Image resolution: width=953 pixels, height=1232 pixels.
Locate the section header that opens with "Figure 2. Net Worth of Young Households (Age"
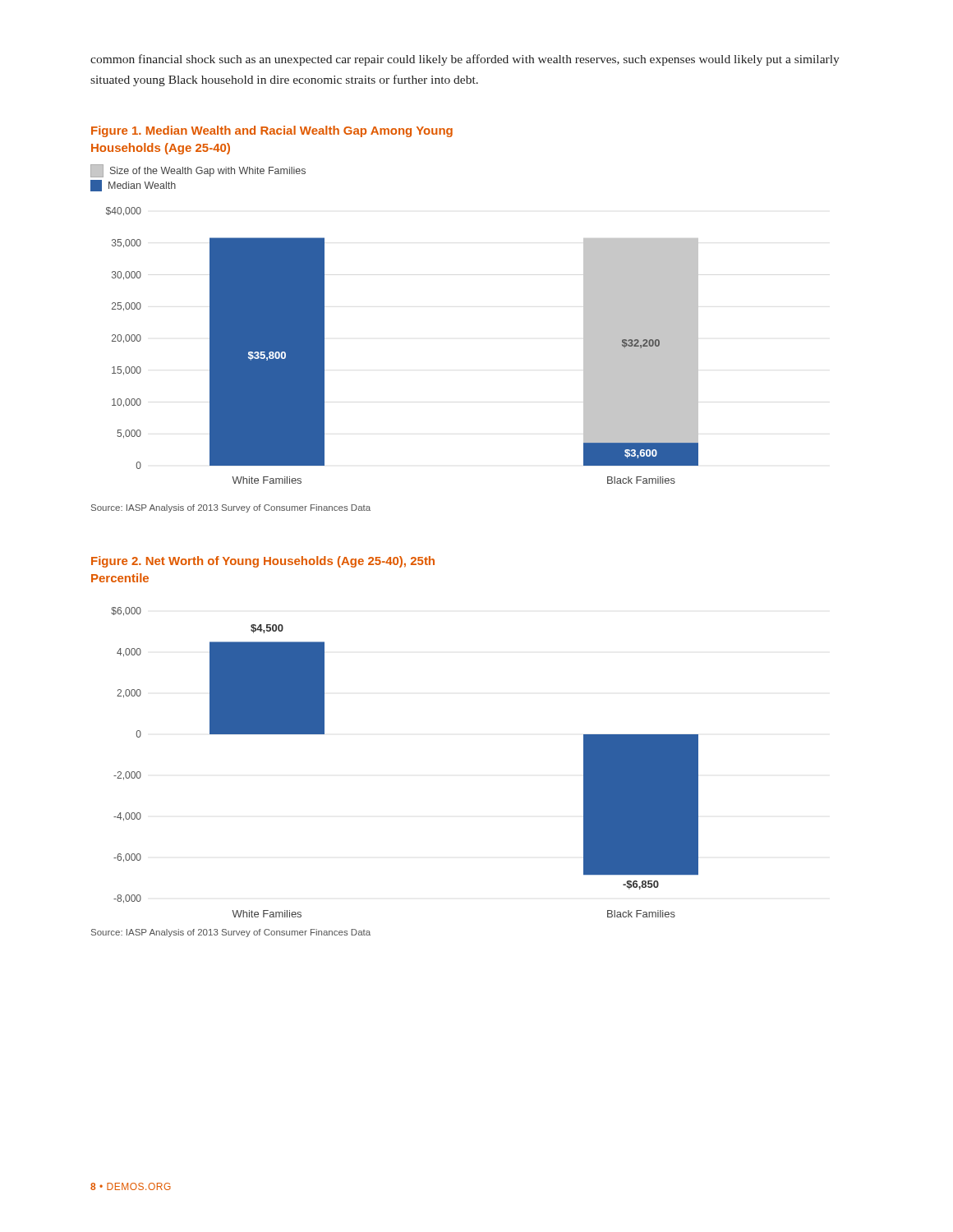(263, 569)
